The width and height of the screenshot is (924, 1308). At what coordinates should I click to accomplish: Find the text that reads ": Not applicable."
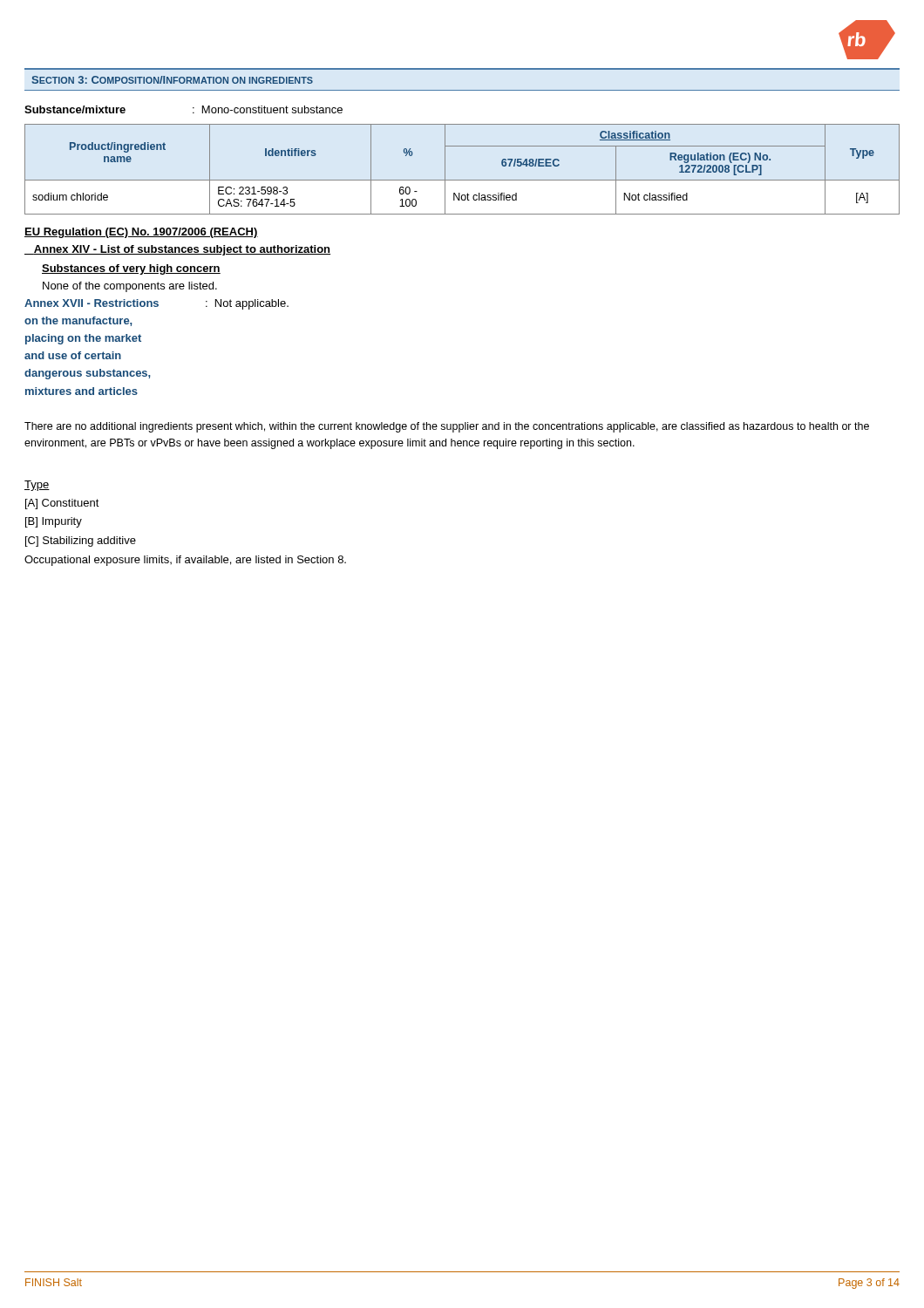click(247, 303)
